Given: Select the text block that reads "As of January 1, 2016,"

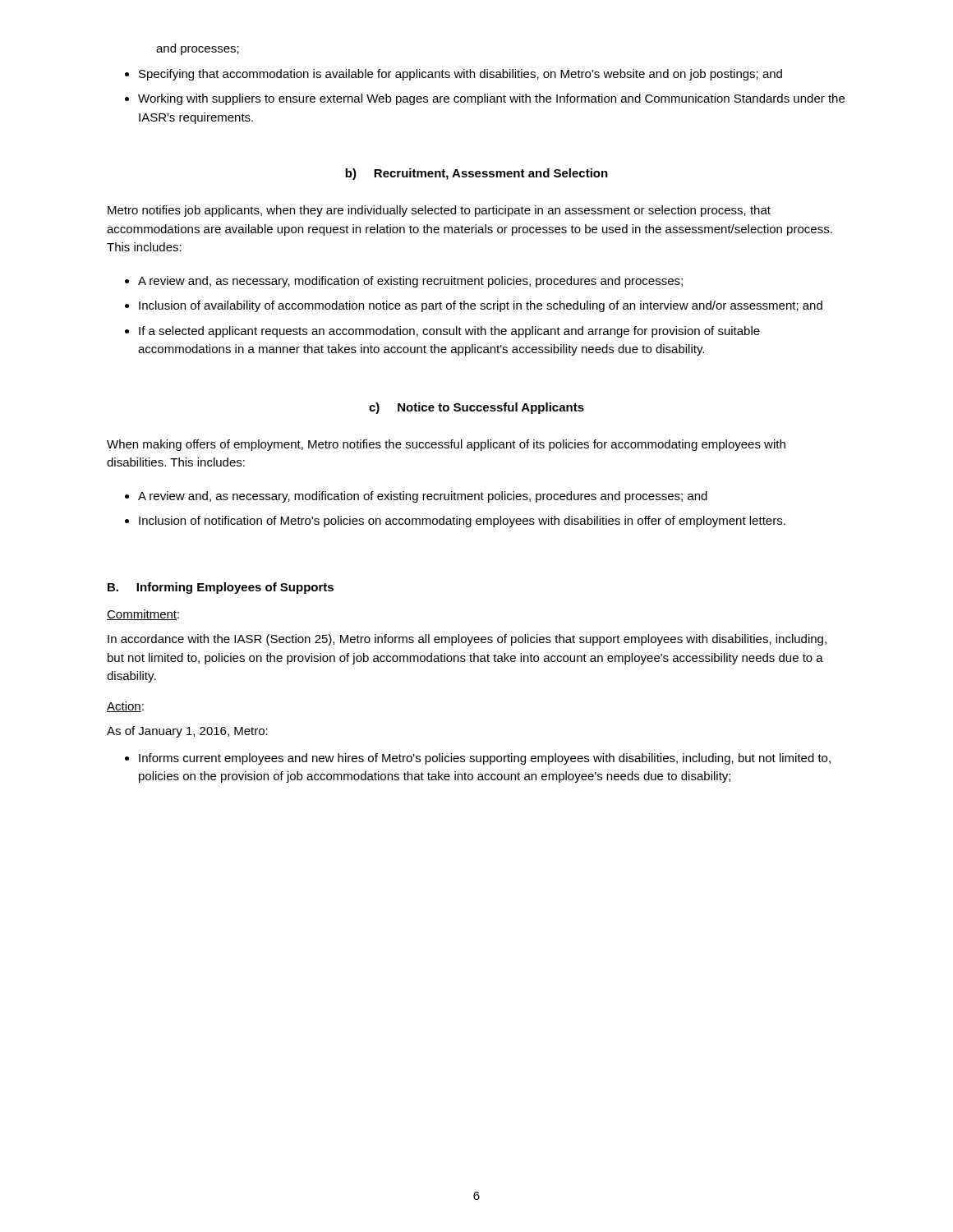Looking at the screenshot, I should pyautogui.click(x=188, y=731).
